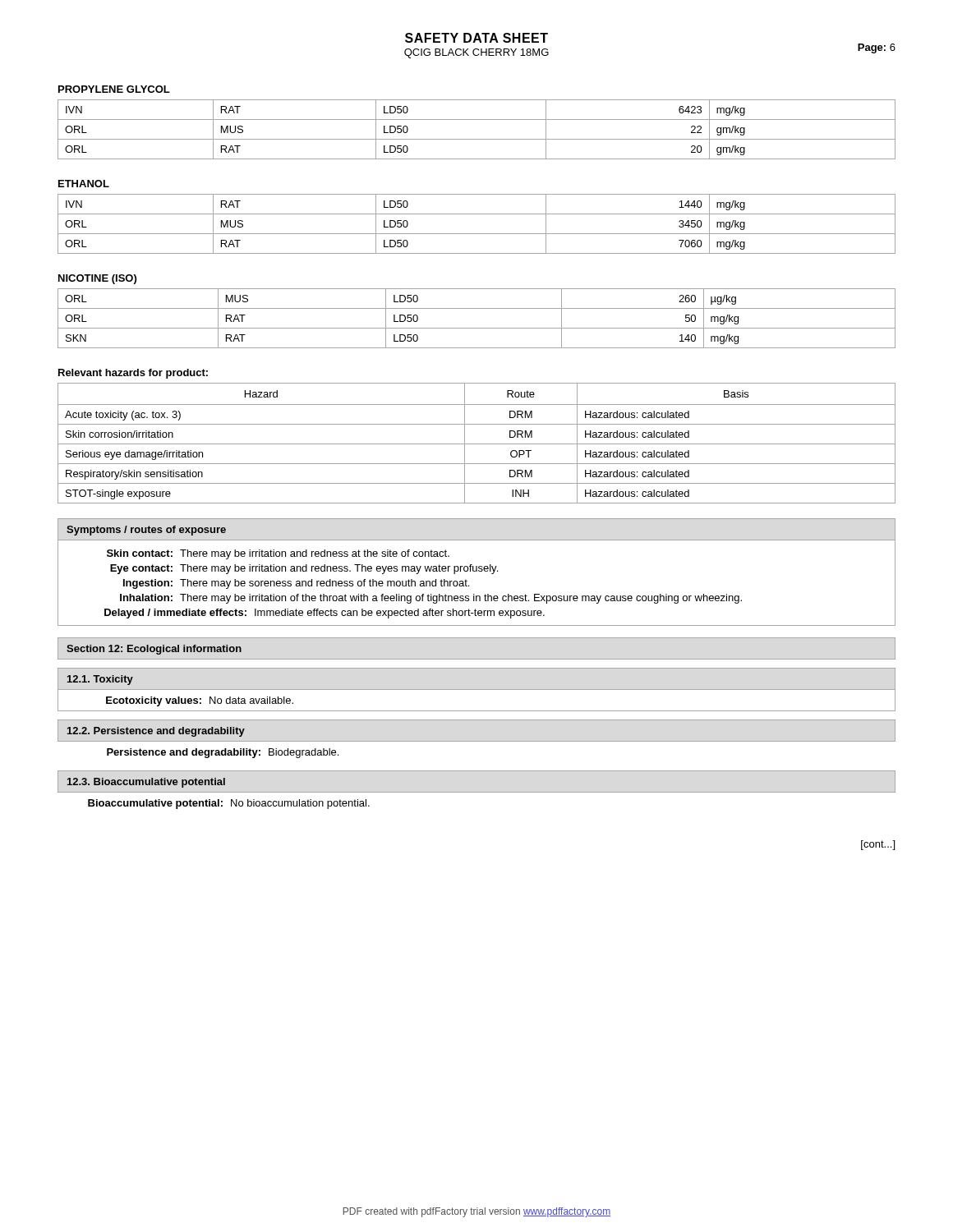Select the section header that says "12.1. Toxicity"

coord(100,679)
